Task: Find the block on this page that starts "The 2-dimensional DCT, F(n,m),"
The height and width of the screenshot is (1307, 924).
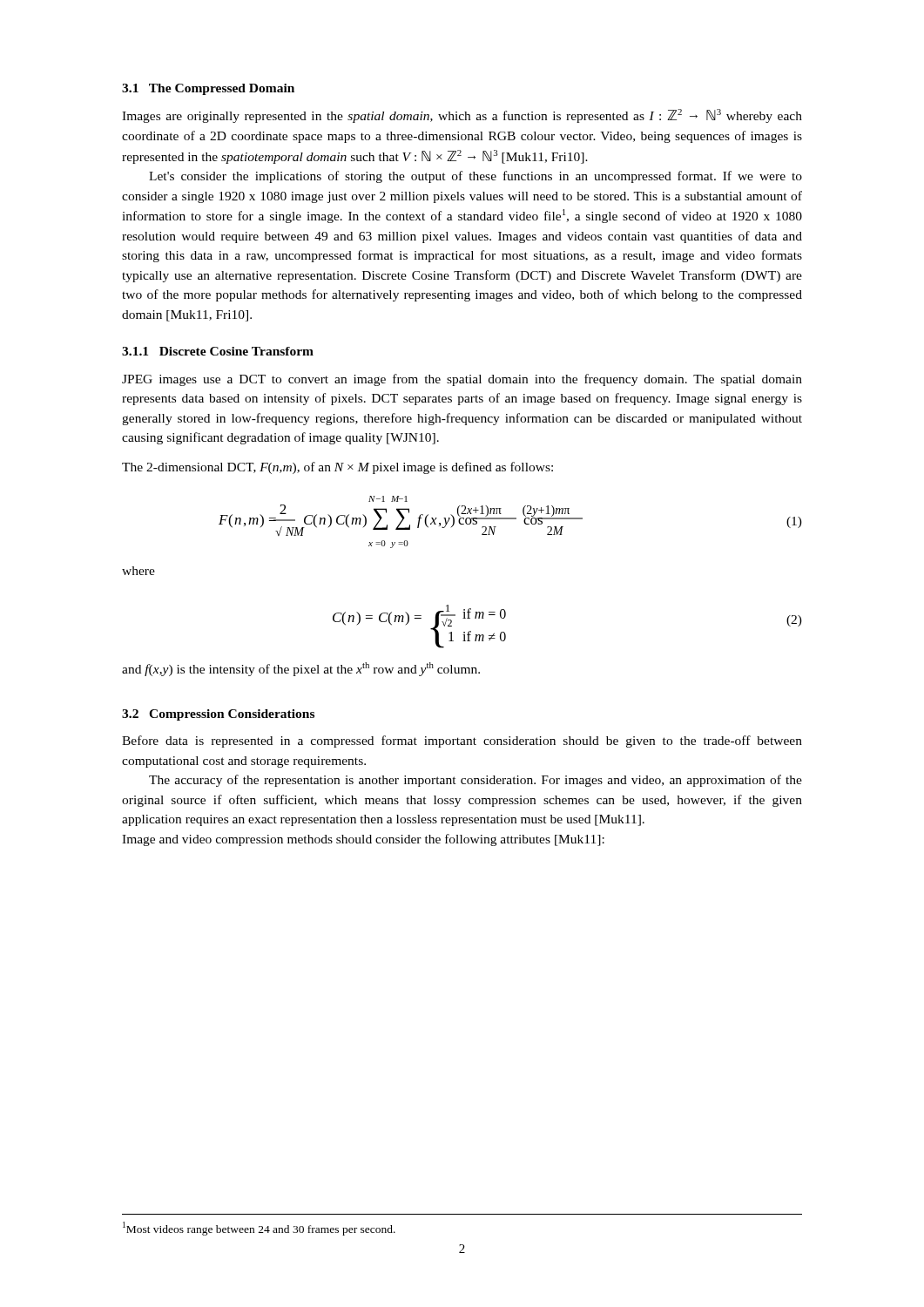Action: (x=462, y=468)
